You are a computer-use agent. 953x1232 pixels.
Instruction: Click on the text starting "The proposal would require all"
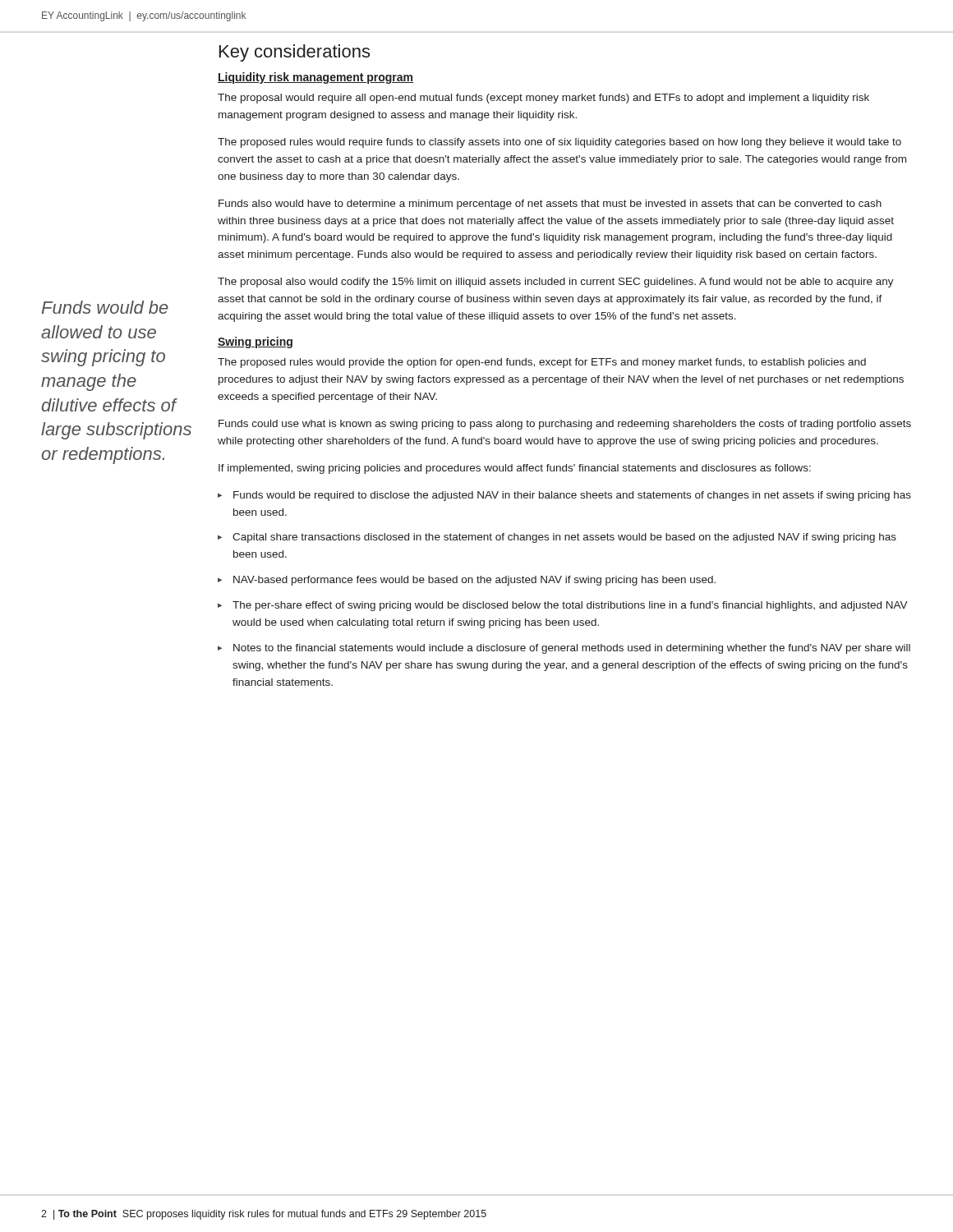pos(543,106)
